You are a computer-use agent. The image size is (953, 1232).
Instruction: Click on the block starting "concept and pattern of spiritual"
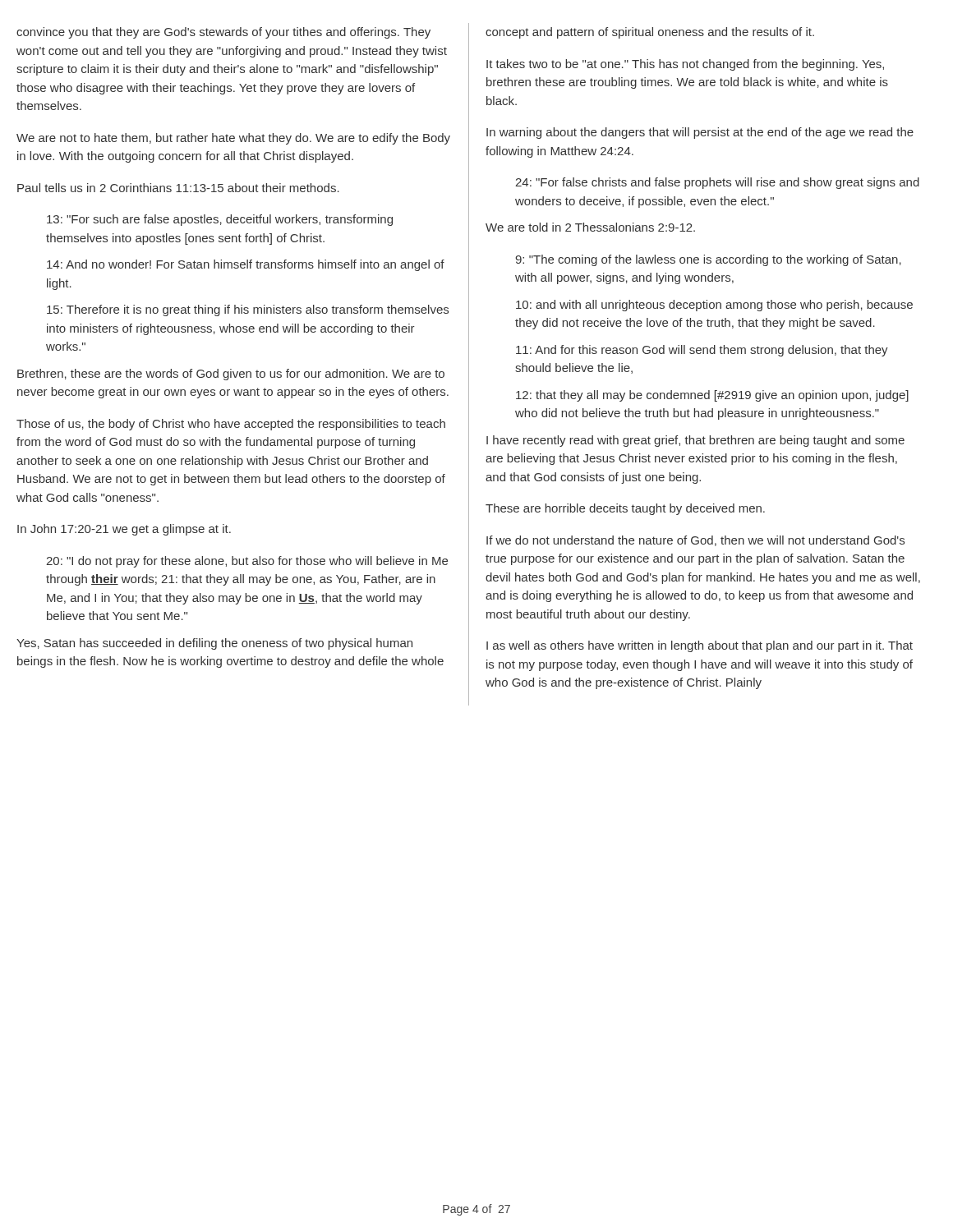coord(650,32)
